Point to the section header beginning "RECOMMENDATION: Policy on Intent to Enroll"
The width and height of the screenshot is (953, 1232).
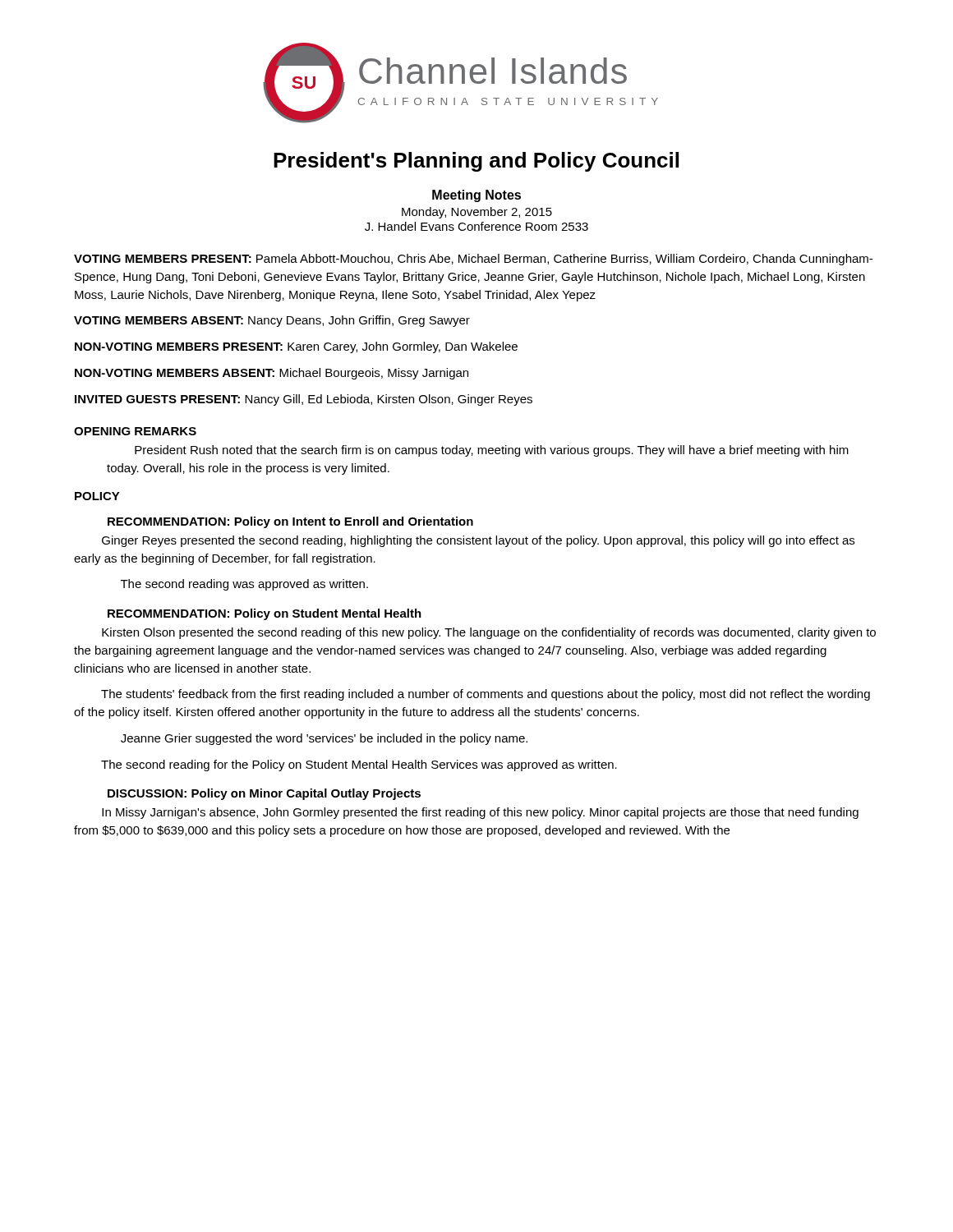click(x=290, y=521)
